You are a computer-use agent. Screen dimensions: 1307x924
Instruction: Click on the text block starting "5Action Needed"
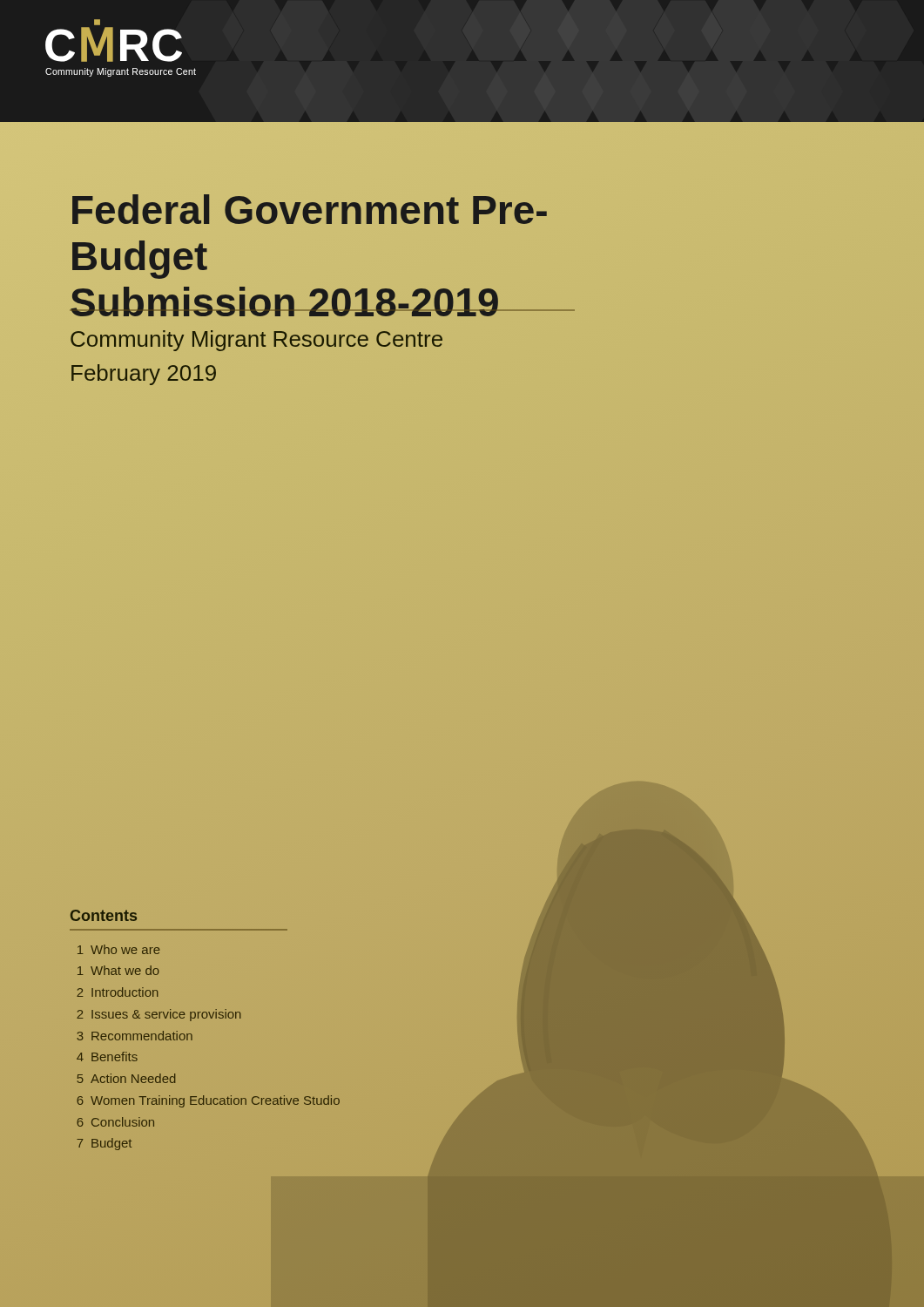tap(123, 1079)
